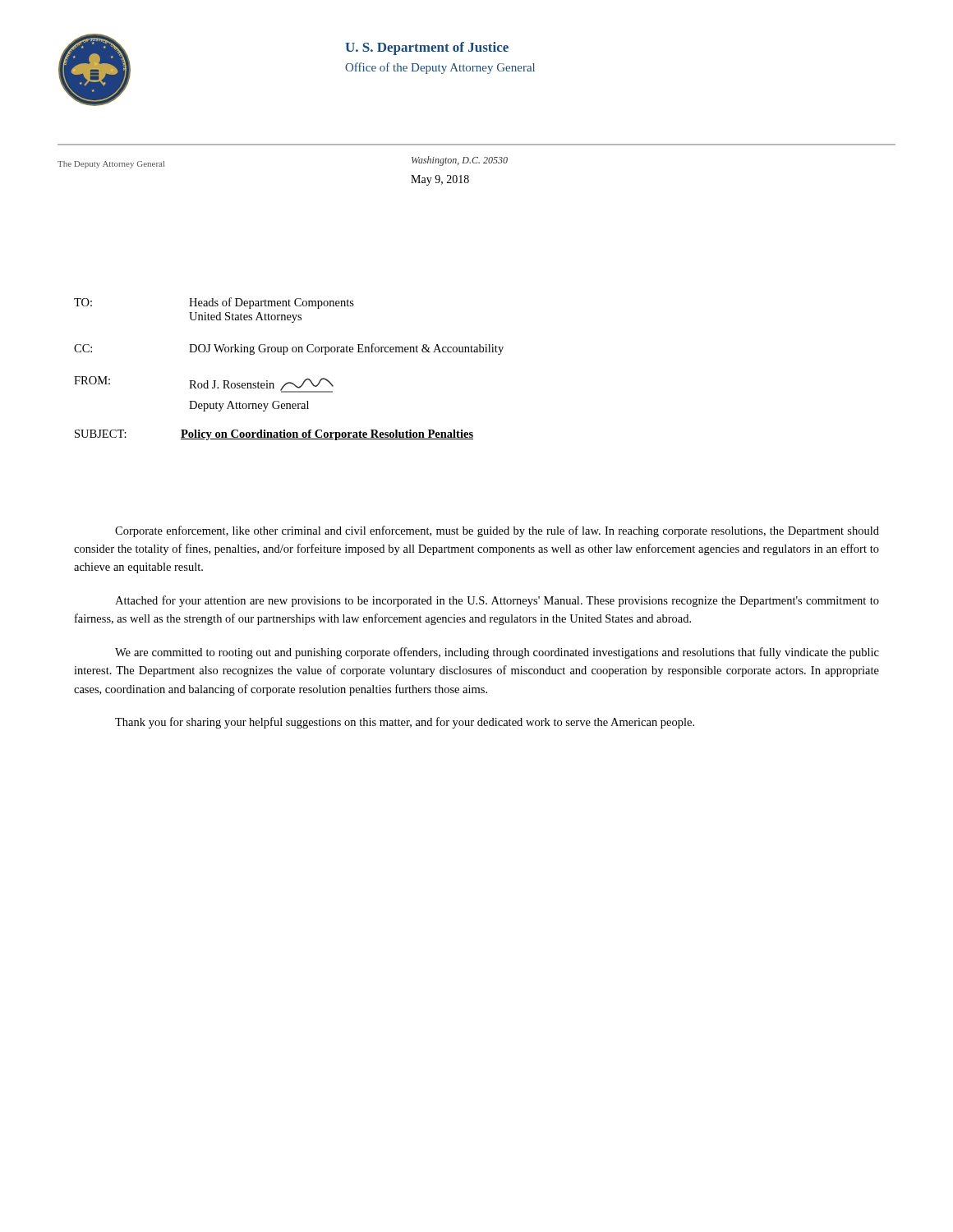Locate the text block that reads "We are committed to"
The height and width of the screenshot is (1232, 953).
(476, 670)
